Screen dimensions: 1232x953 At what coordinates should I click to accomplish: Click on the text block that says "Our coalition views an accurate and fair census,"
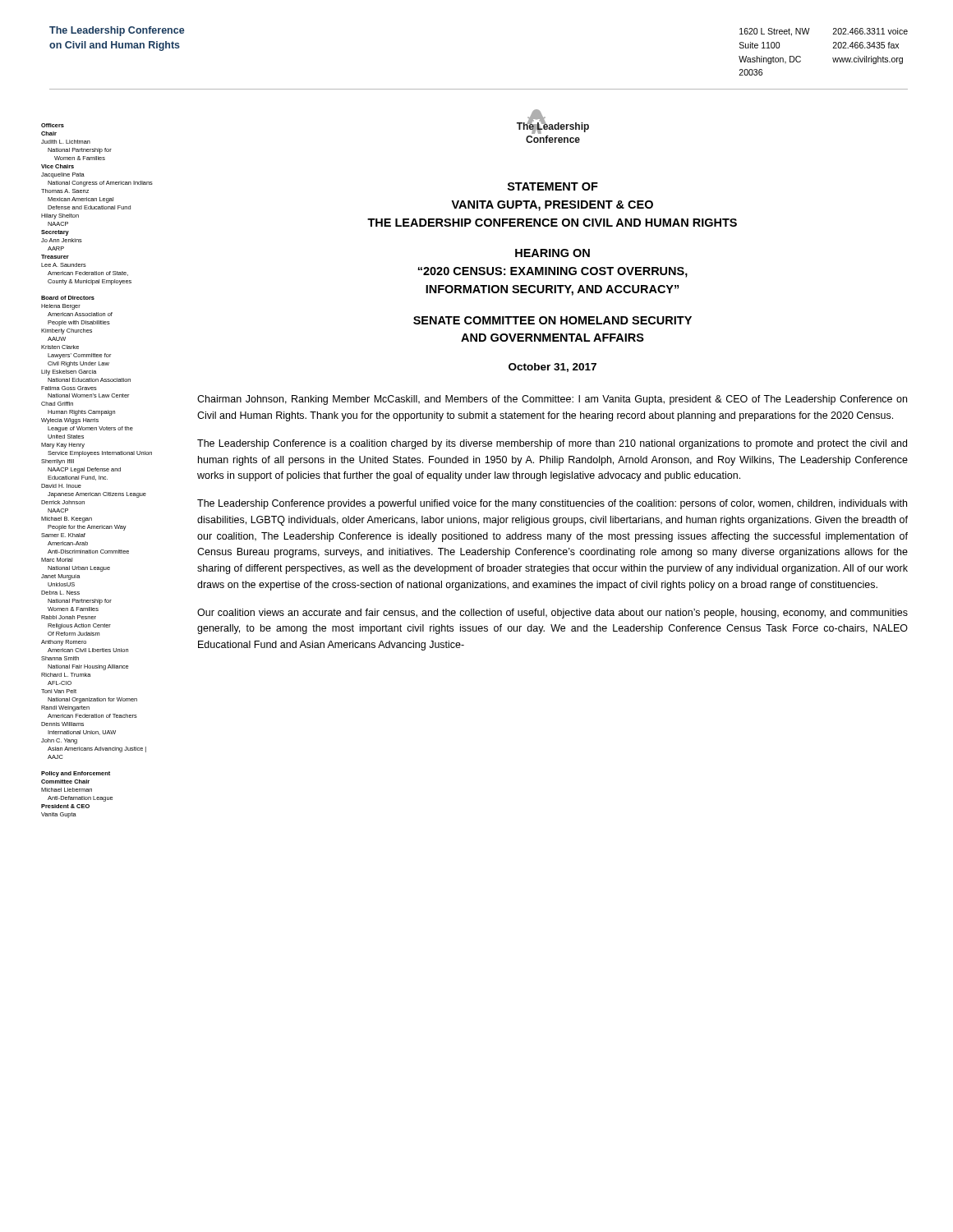click(553, 629)
